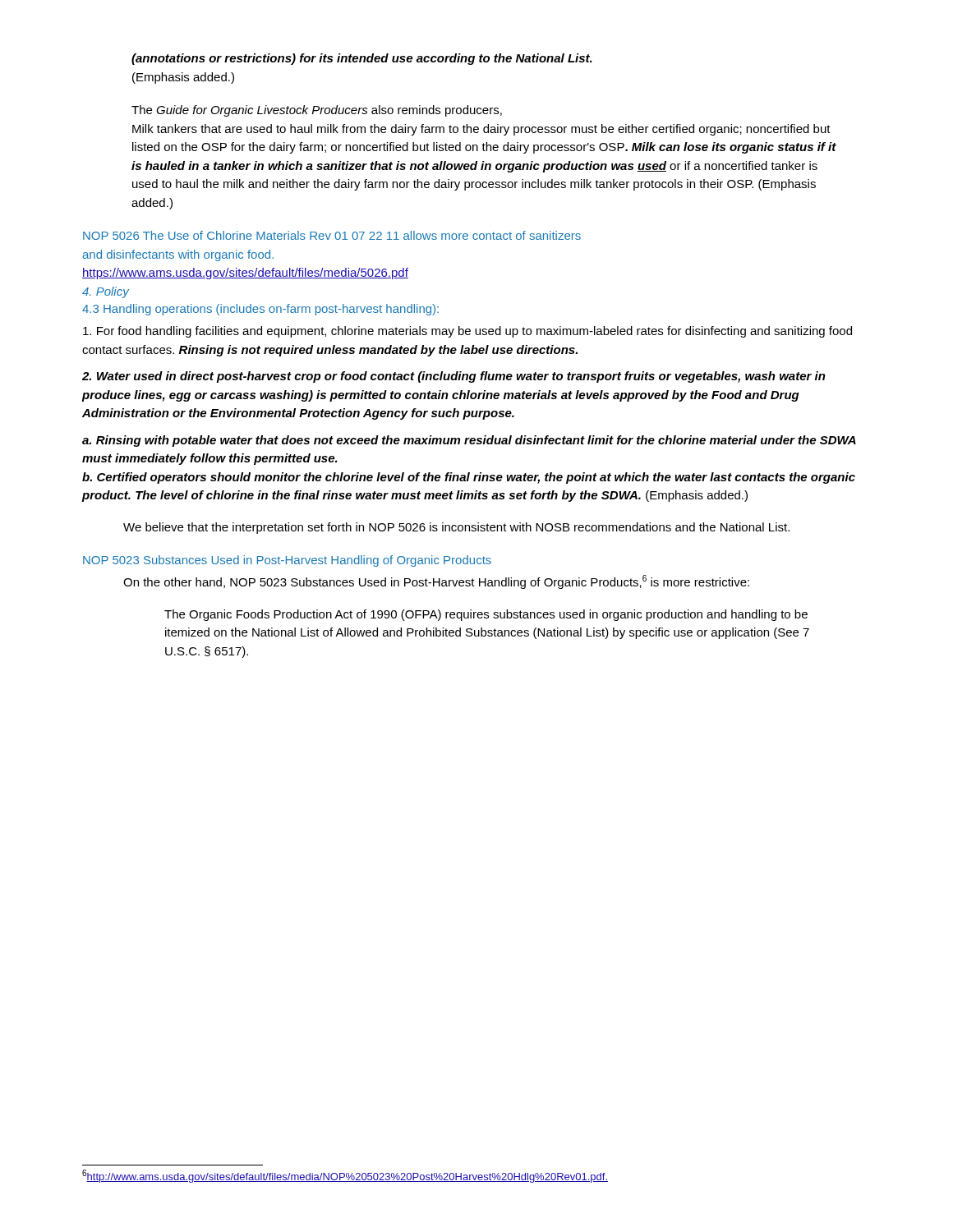The width and height of the screenshot is (953, 1232).
Task: Select the text block that says "We believe that the interpretation set forth in"
Action: coord(476,527)
